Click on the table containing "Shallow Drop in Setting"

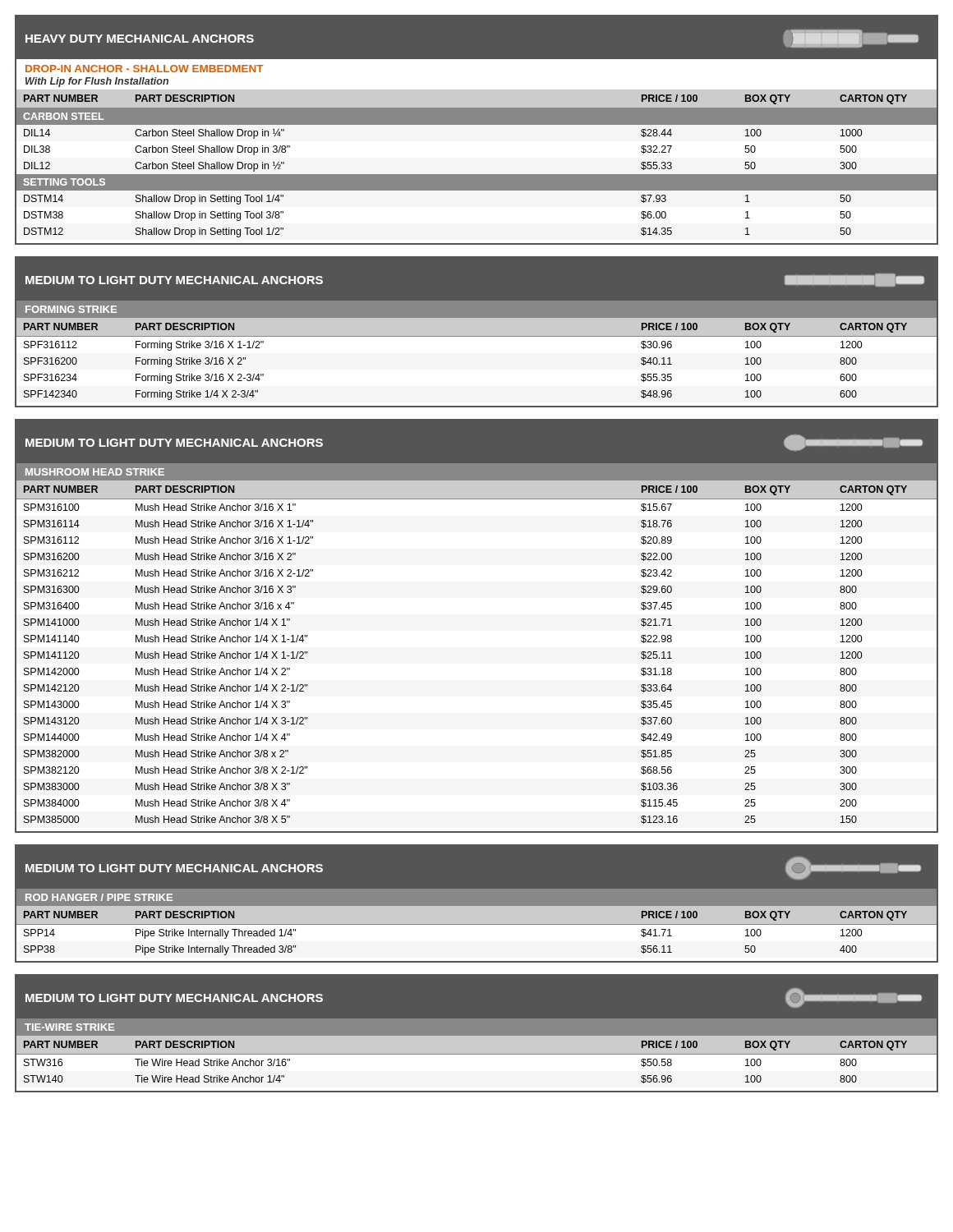(476, 166)
